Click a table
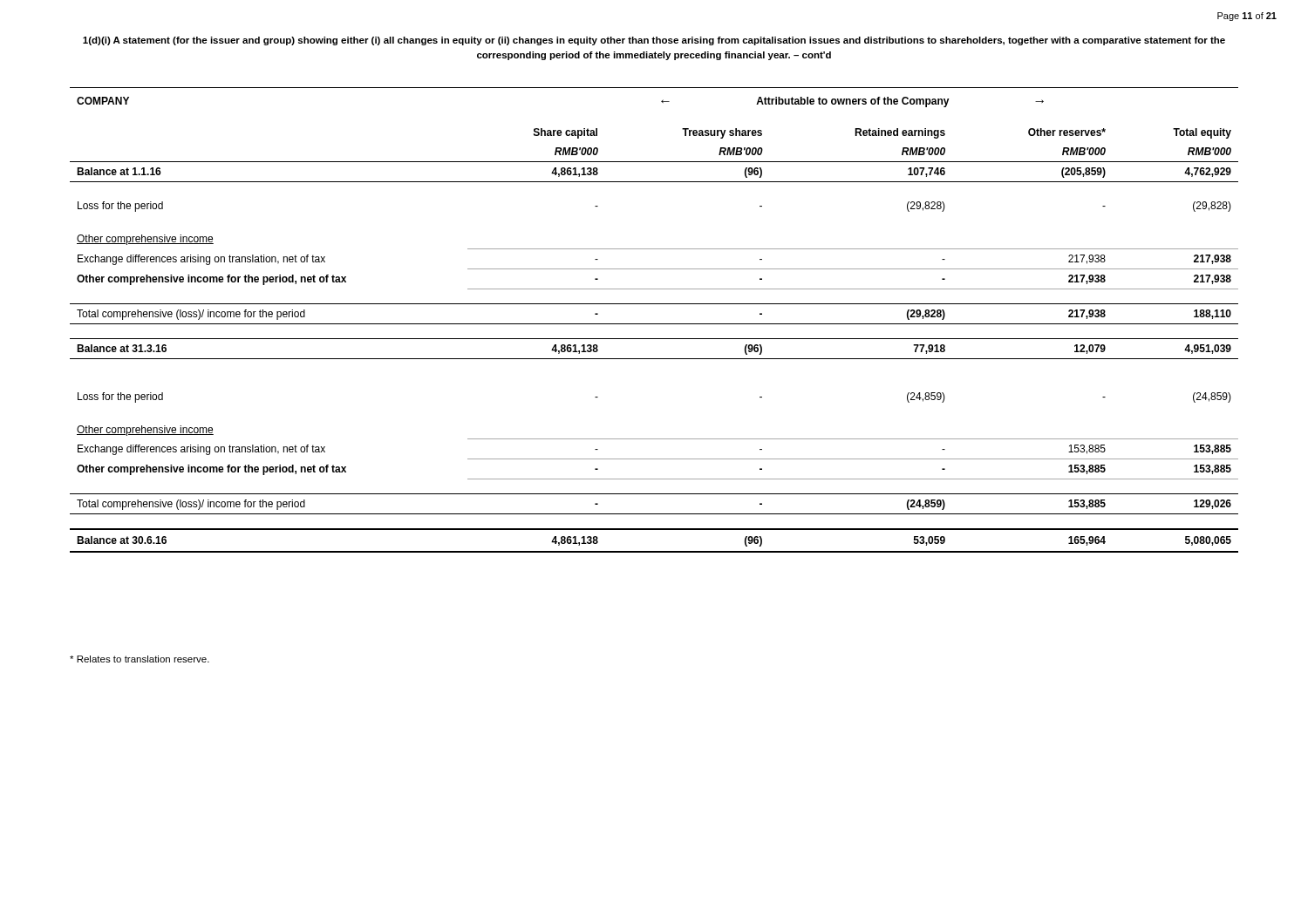The image size is (1308, 924). click(654, 321)
